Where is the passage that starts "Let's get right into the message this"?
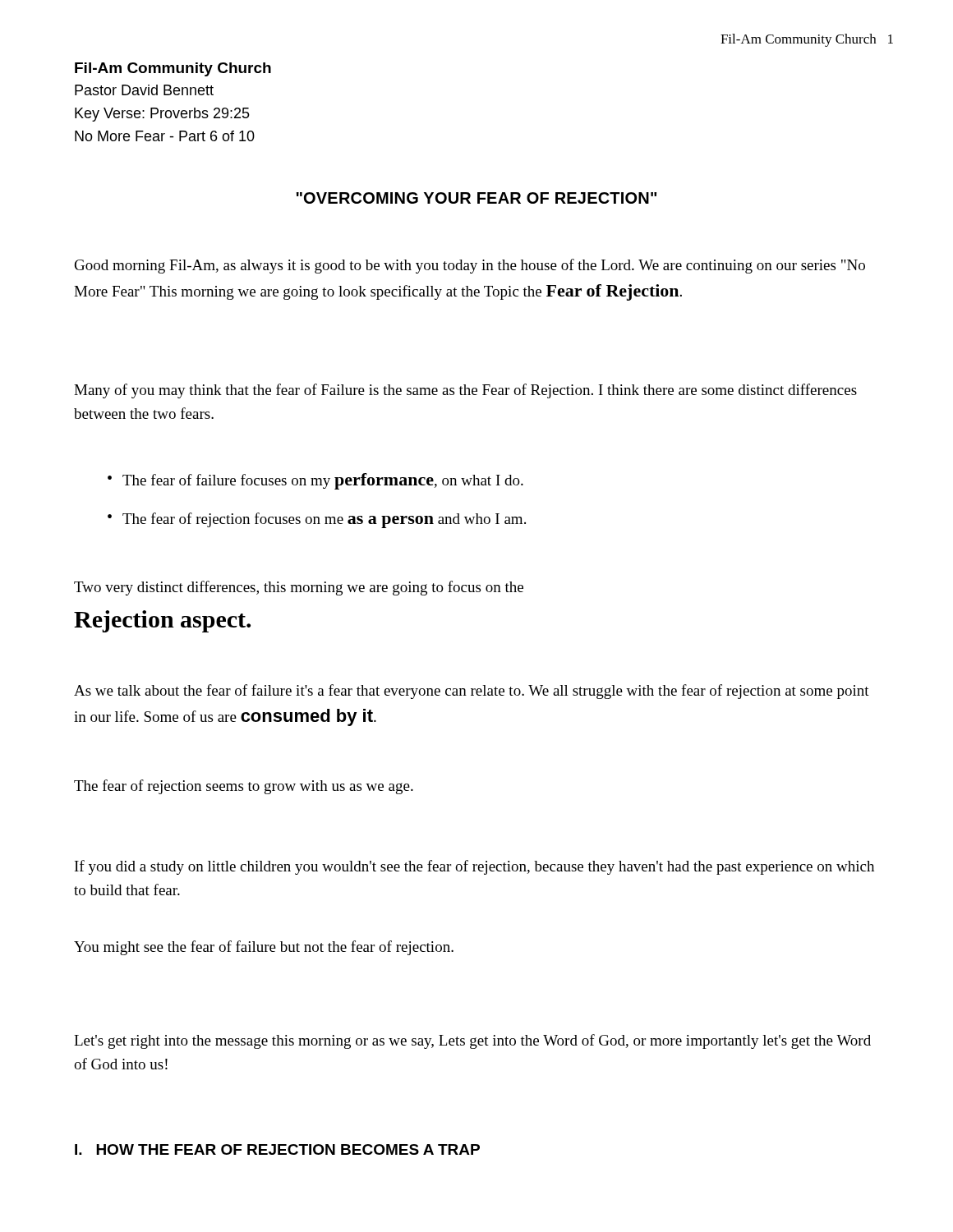The image size is (953, 1232). point(476,1052)
